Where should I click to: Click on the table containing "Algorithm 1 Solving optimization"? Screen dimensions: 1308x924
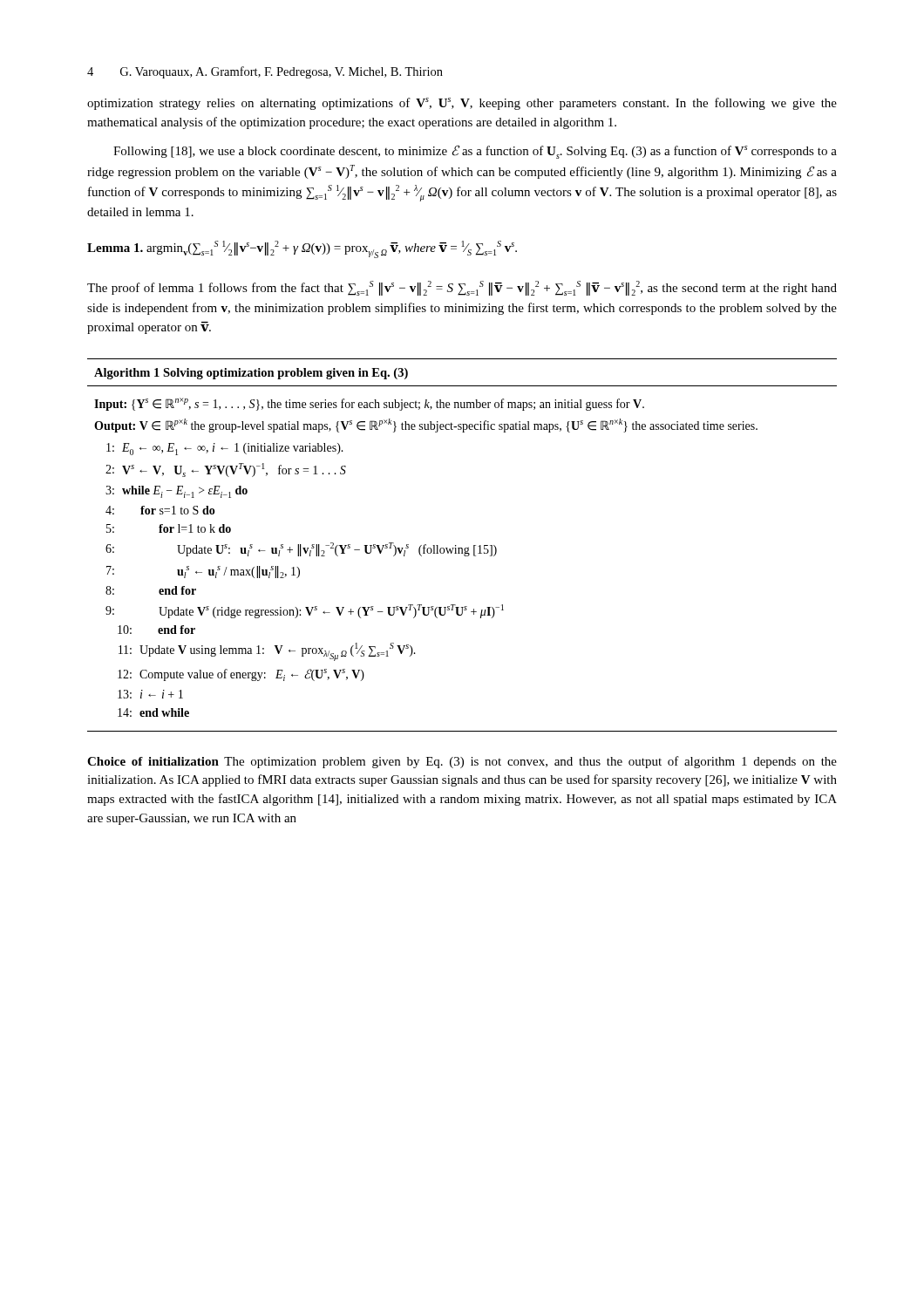click(462, 545)
